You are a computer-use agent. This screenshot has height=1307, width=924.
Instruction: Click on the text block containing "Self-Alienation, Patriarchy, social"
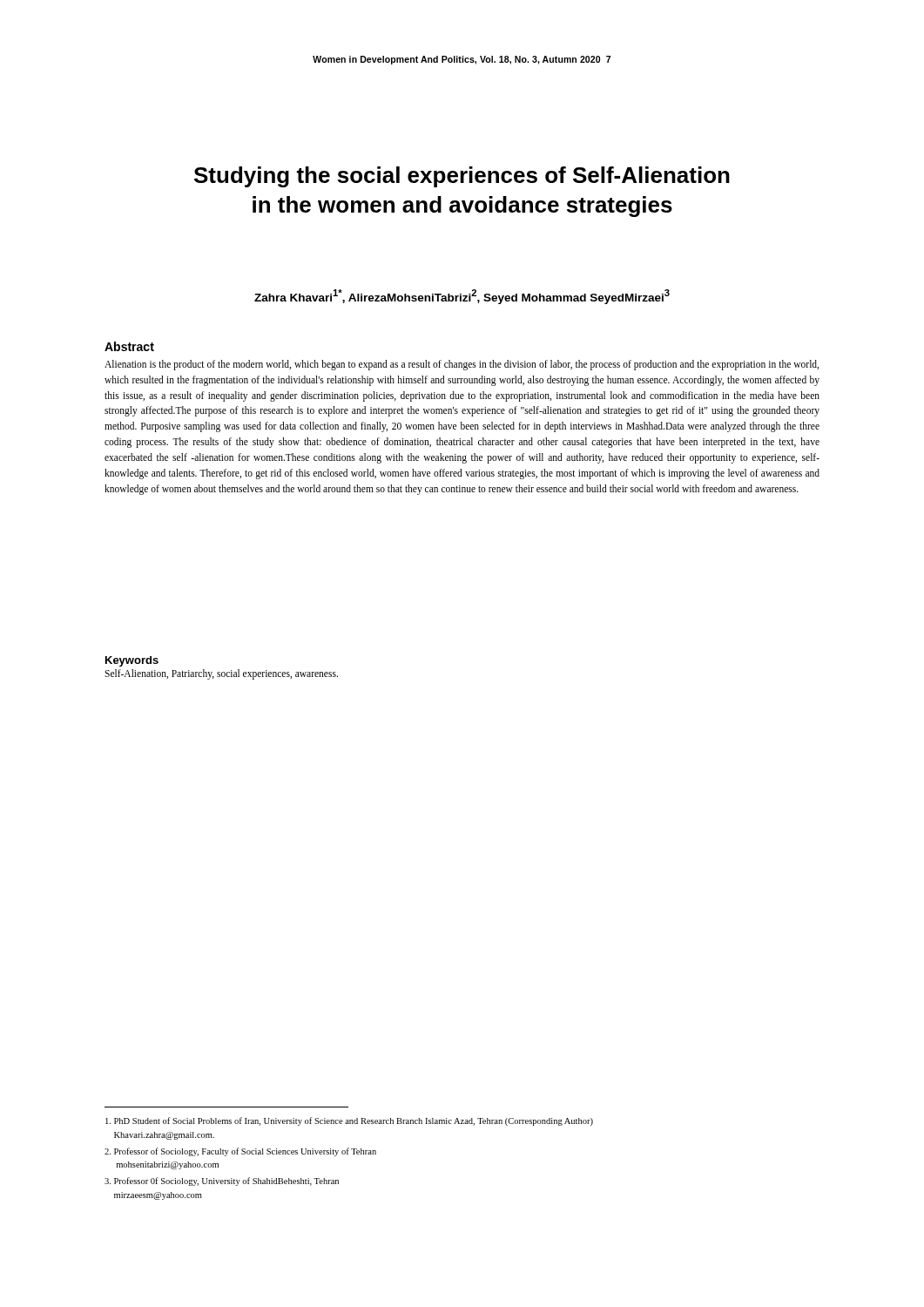[x=222, y=673]
